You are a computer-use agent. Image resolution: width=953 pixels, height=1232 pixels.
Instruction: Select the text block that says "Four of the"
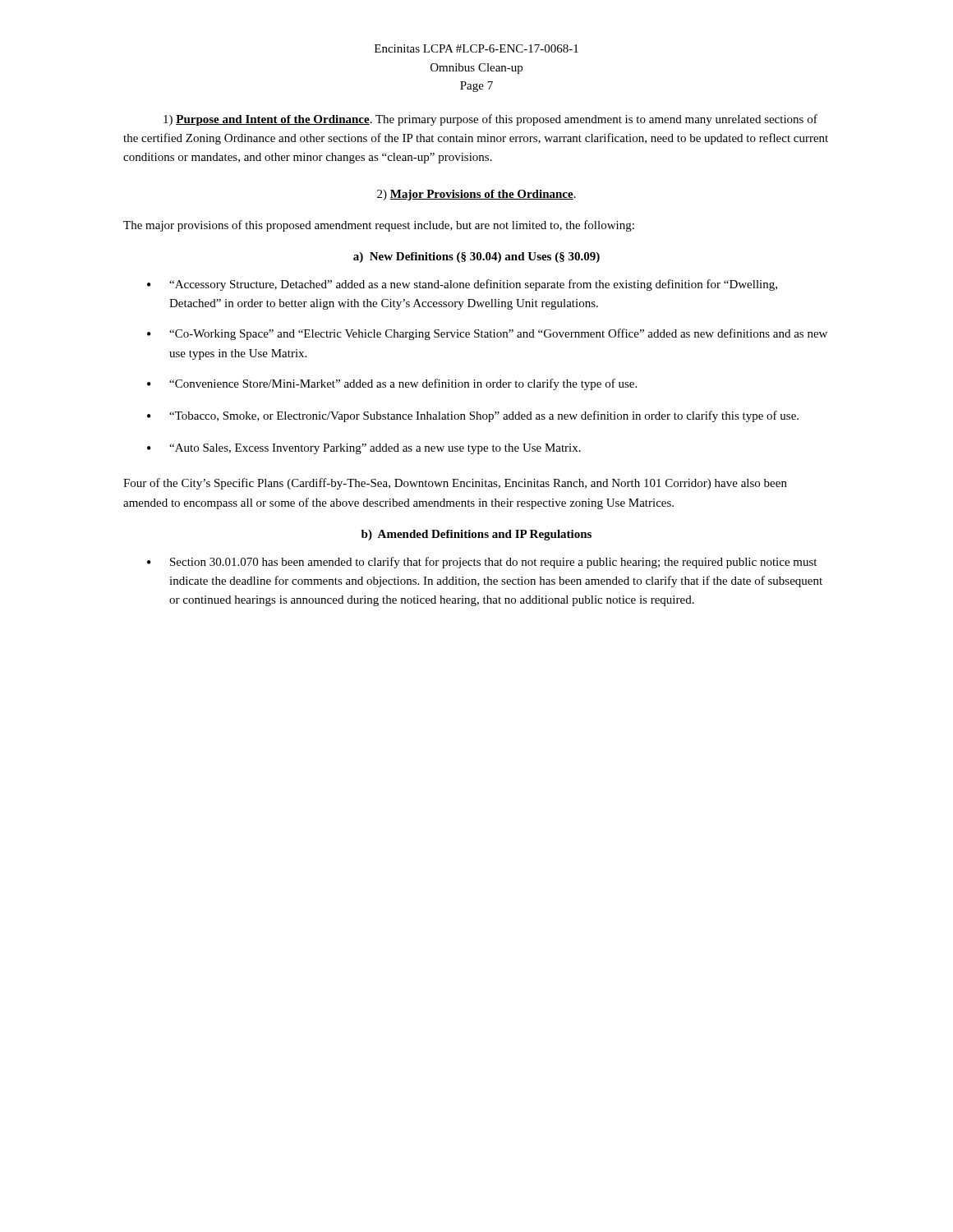455,493
